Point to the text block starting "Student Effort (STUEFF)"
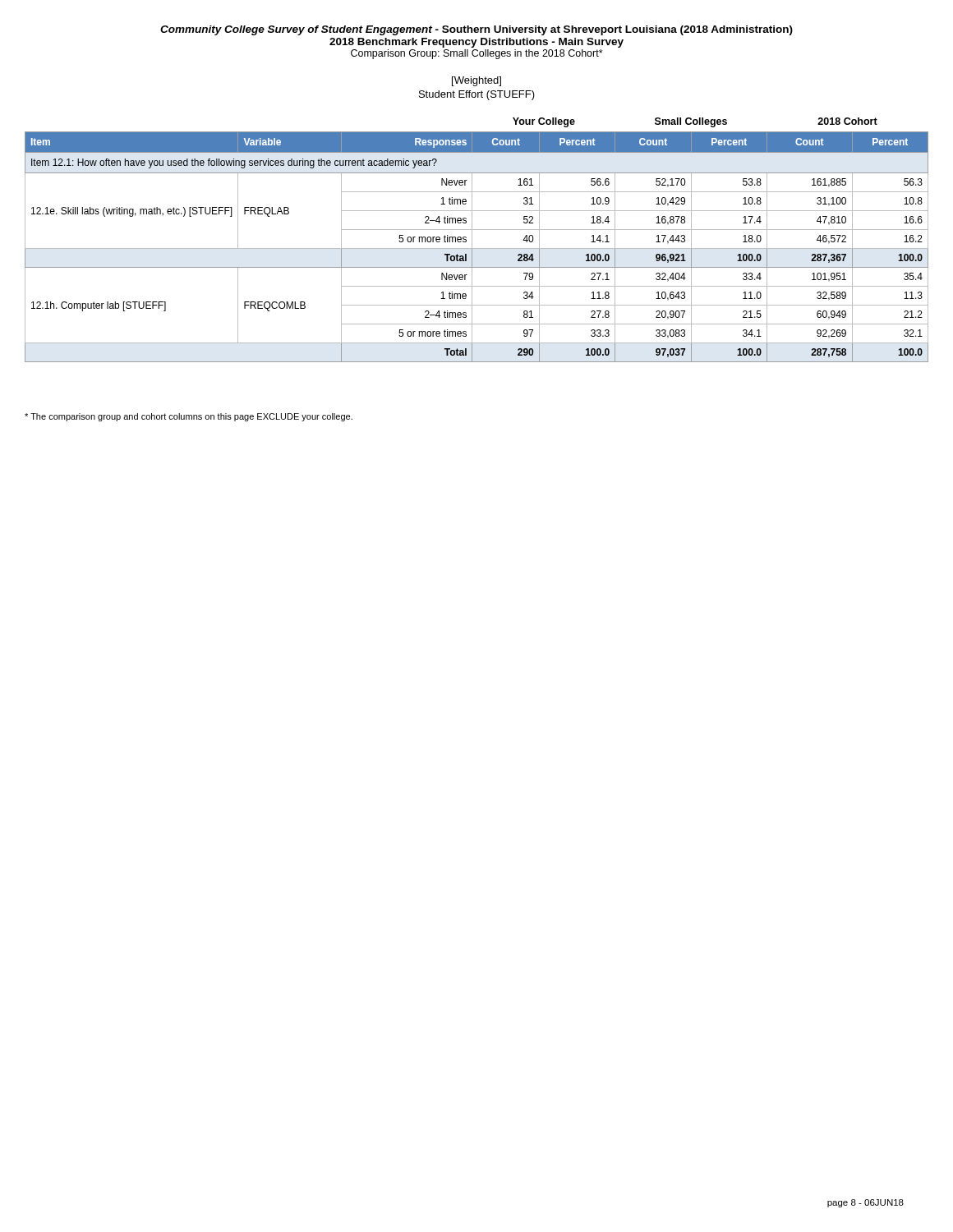The width and height of the screenshot is (953, 1232). (x=476, y=94)
